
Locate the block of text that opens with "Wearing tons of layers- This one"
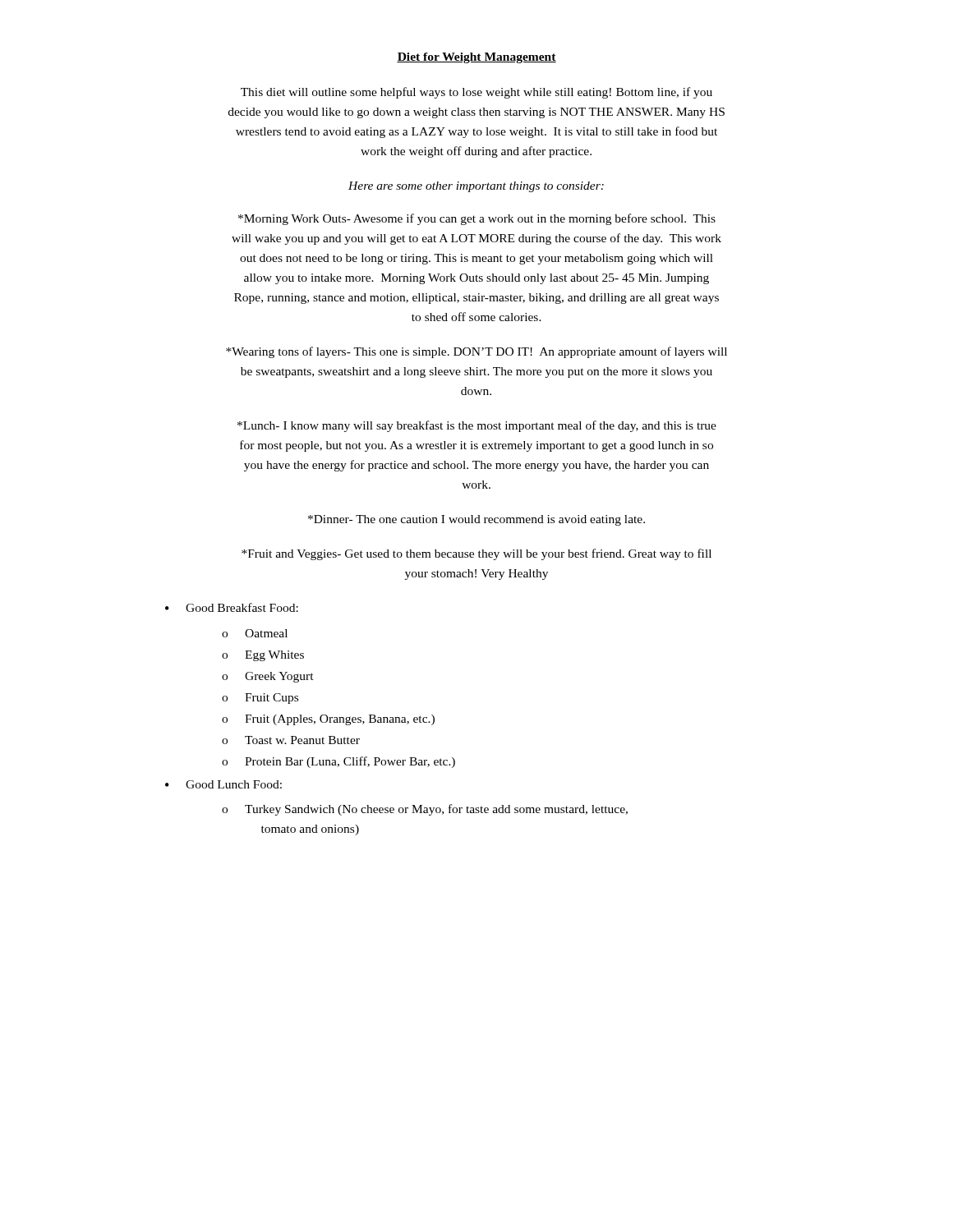[x=476, y=371]
